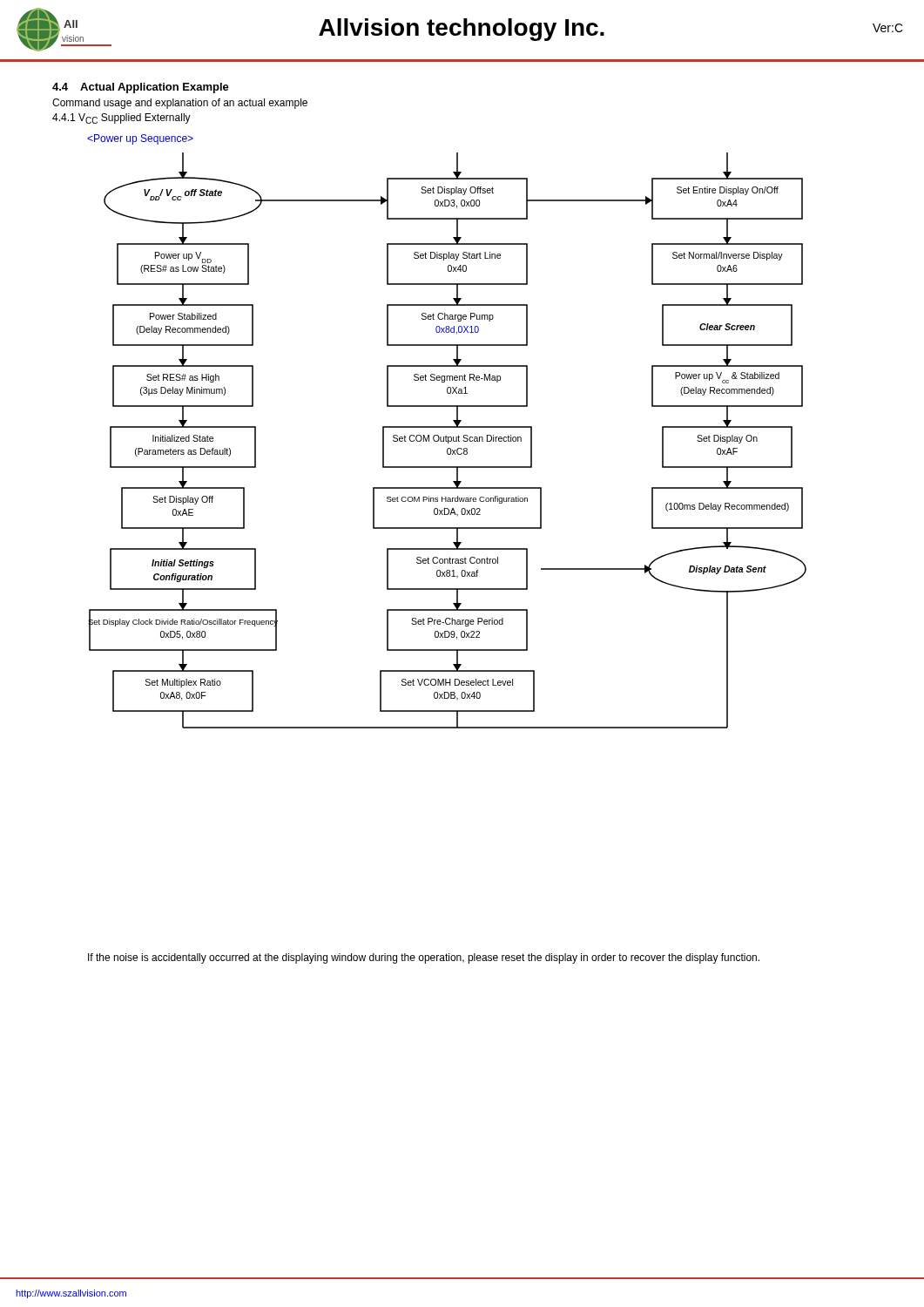Click on the section header that says "4.4.1 VCC Supplied Externally"
924x1307 pixels.
click(121, 119)
